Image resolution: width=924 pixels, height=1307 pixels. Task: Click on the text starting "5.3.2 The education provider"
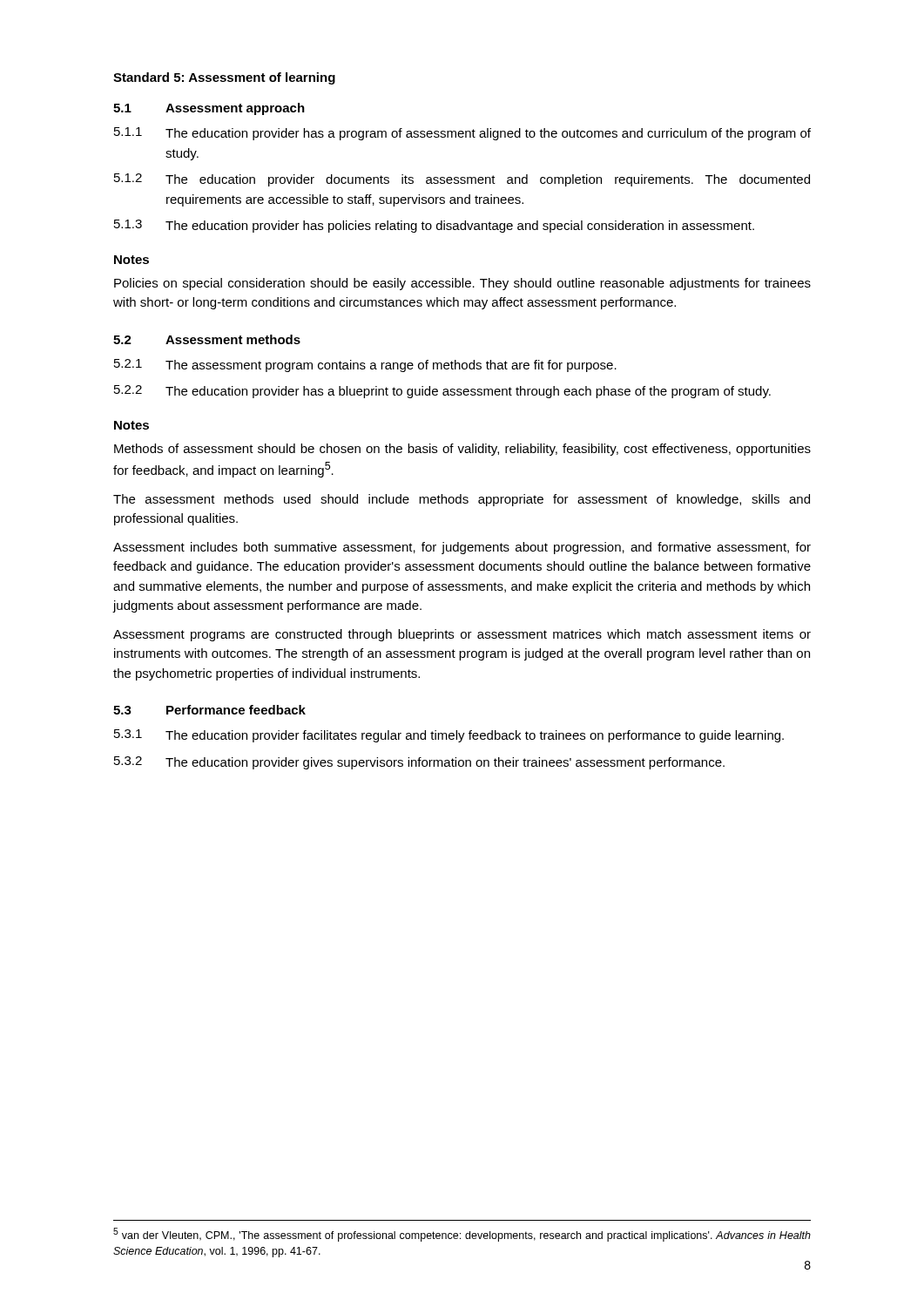(419, 762)
